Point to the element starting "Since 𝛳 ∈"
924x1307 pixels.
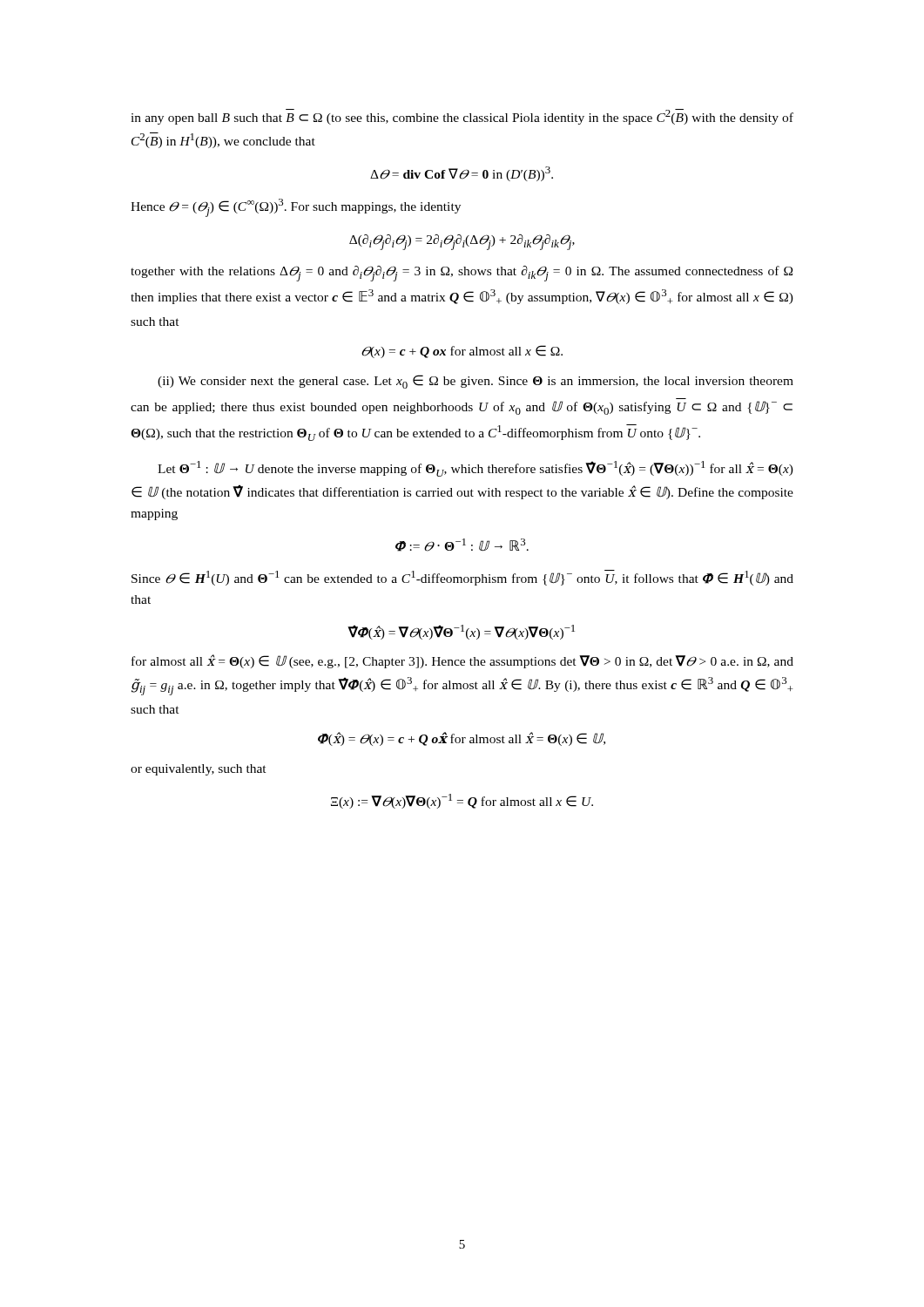[462, 588]
